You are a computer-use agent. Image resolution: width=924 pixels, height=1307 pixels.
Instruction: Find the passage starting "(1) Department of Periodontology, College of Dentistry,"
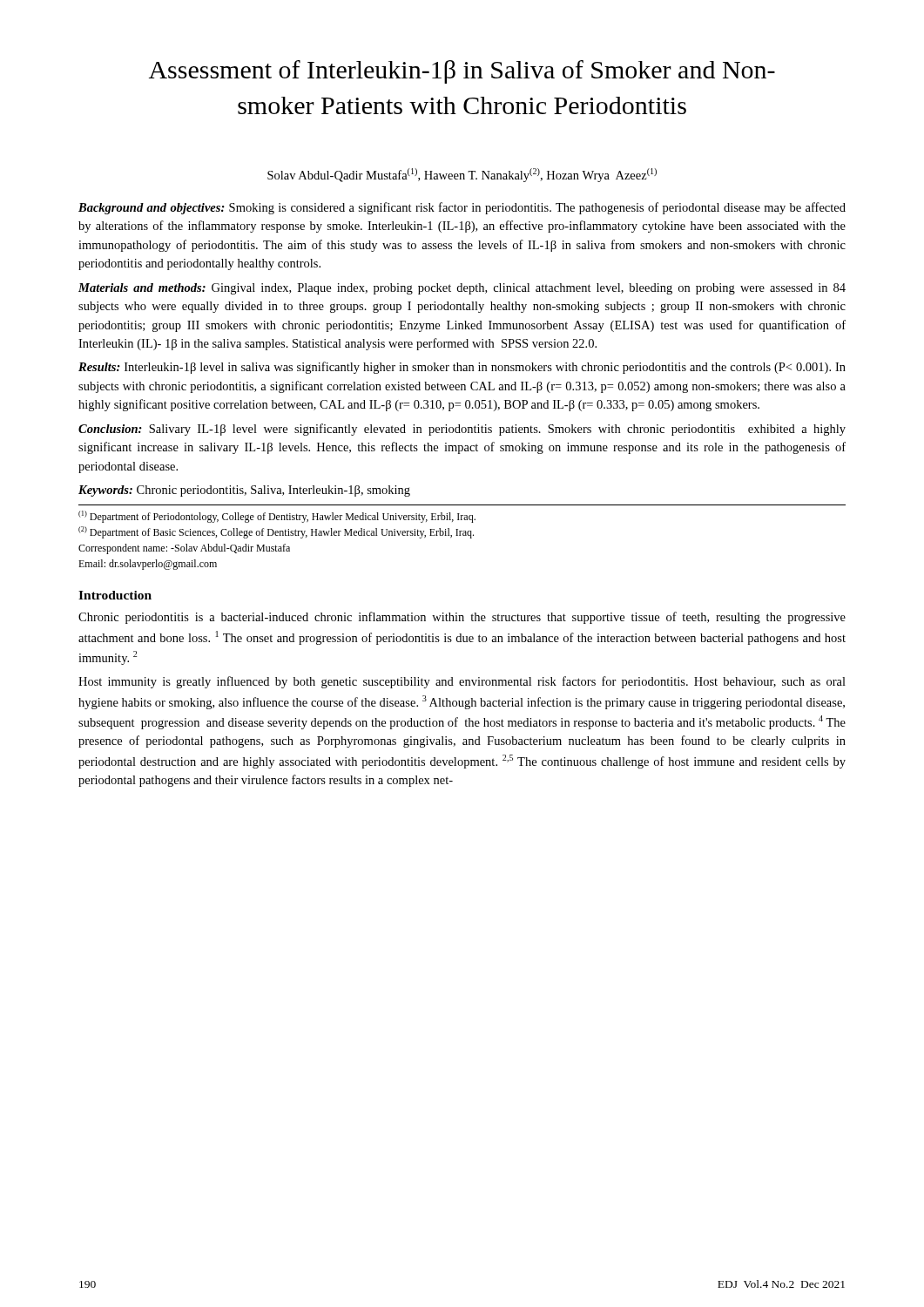tap(277, 540)
